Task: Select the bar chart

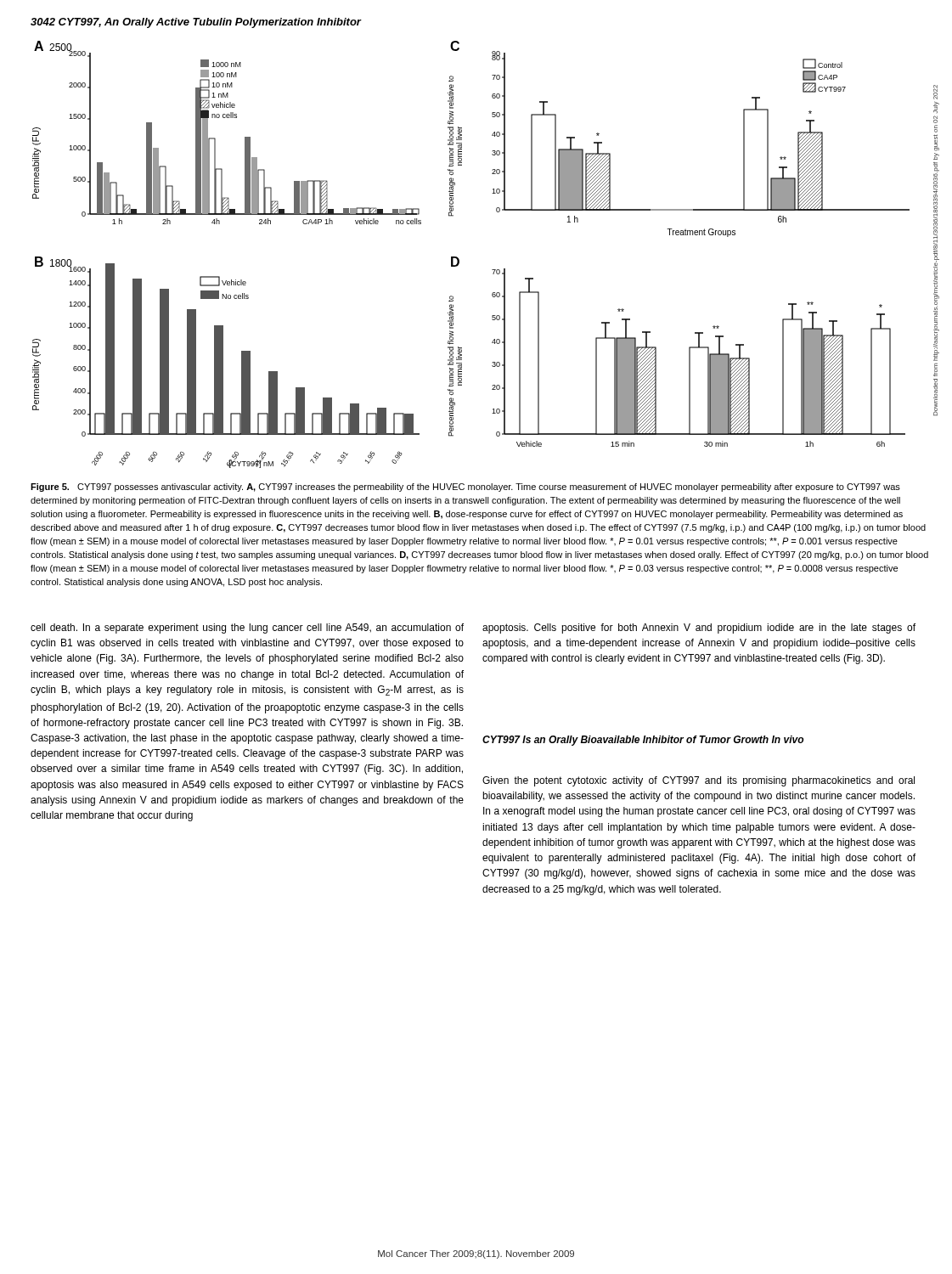Action: click(230, 360)
